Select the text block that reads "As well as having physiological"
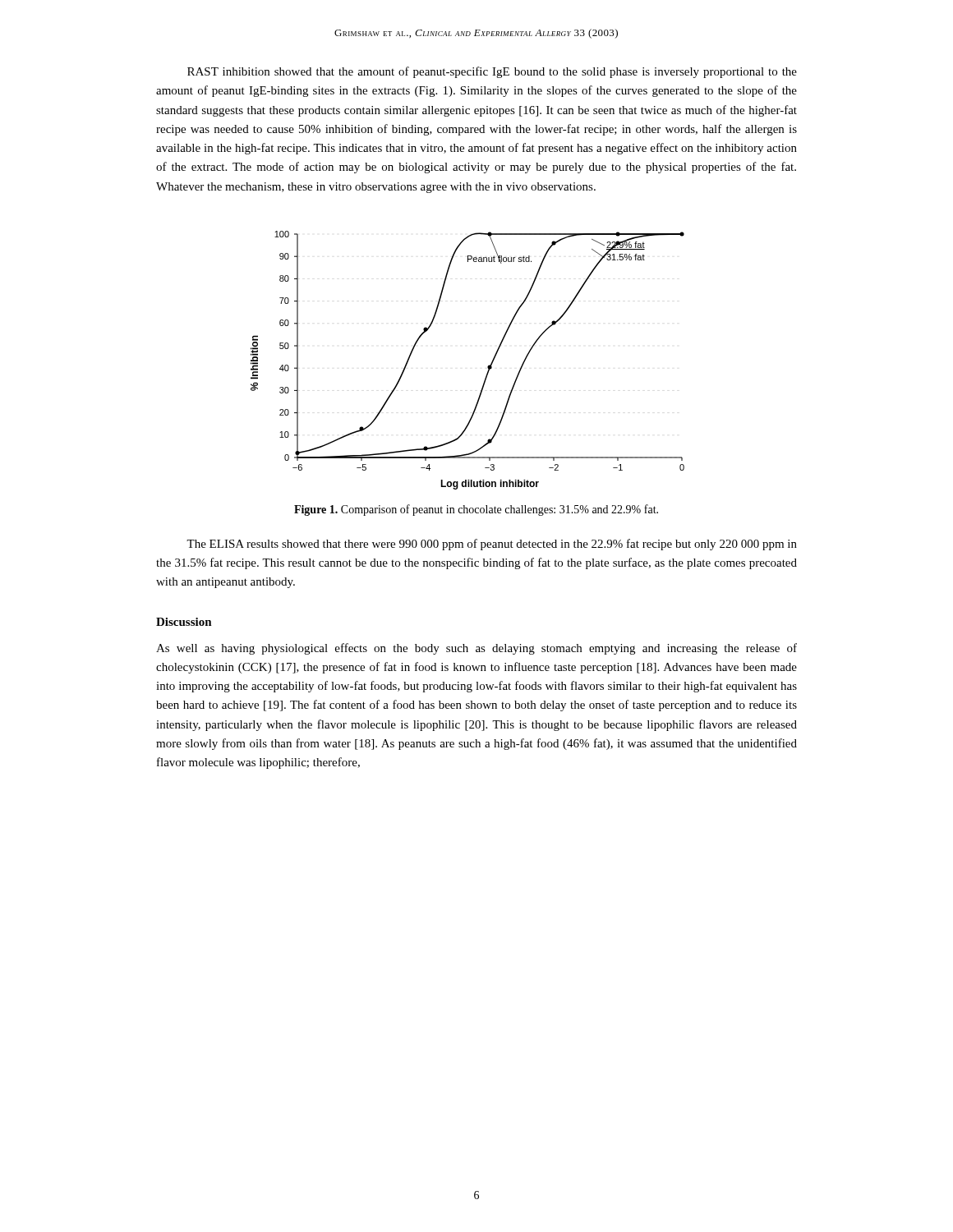953x1232 pixels. click(x=476, y=705)
